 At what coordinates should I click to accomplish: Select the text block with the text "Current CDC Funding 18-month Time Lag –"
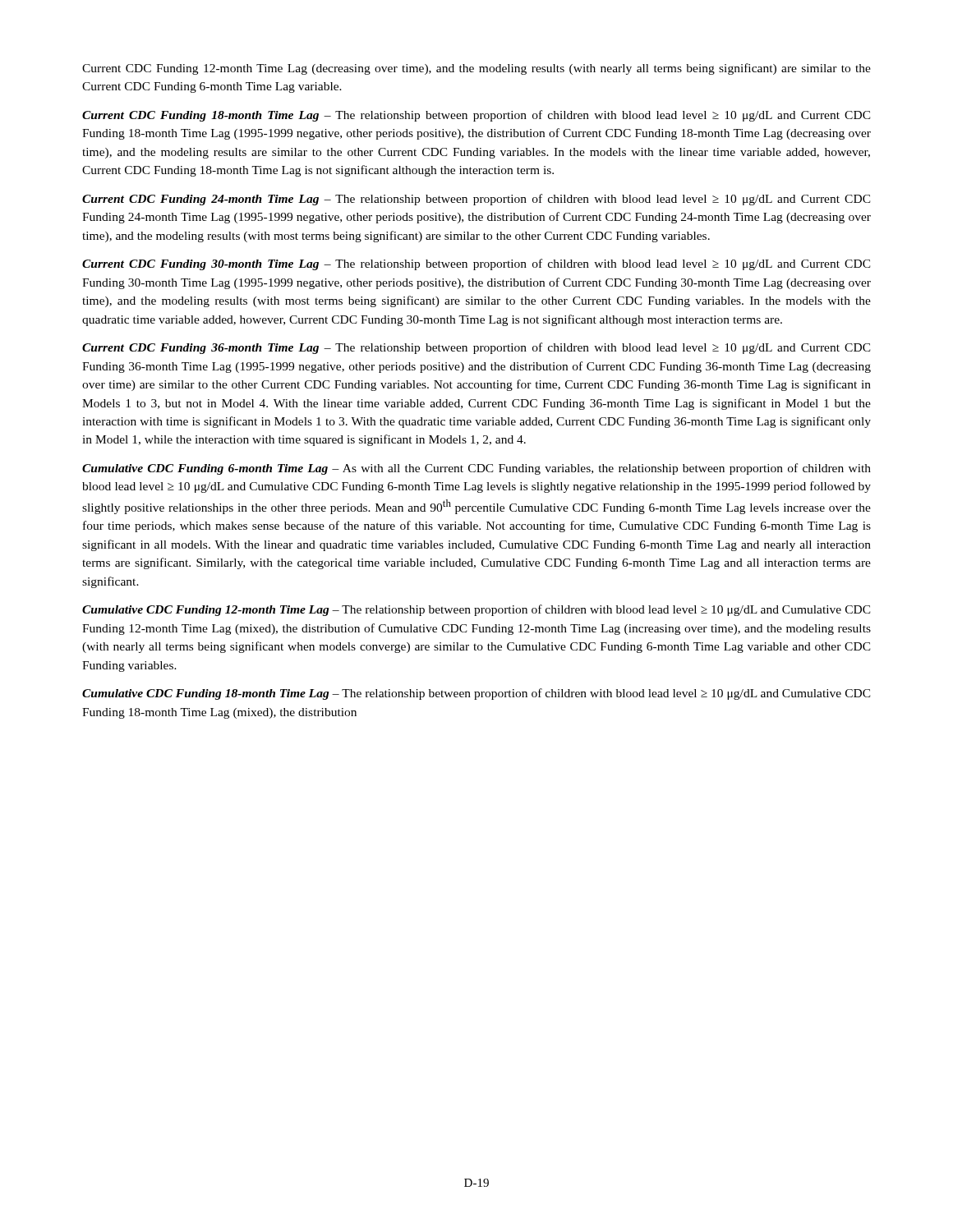pos(476,142)
